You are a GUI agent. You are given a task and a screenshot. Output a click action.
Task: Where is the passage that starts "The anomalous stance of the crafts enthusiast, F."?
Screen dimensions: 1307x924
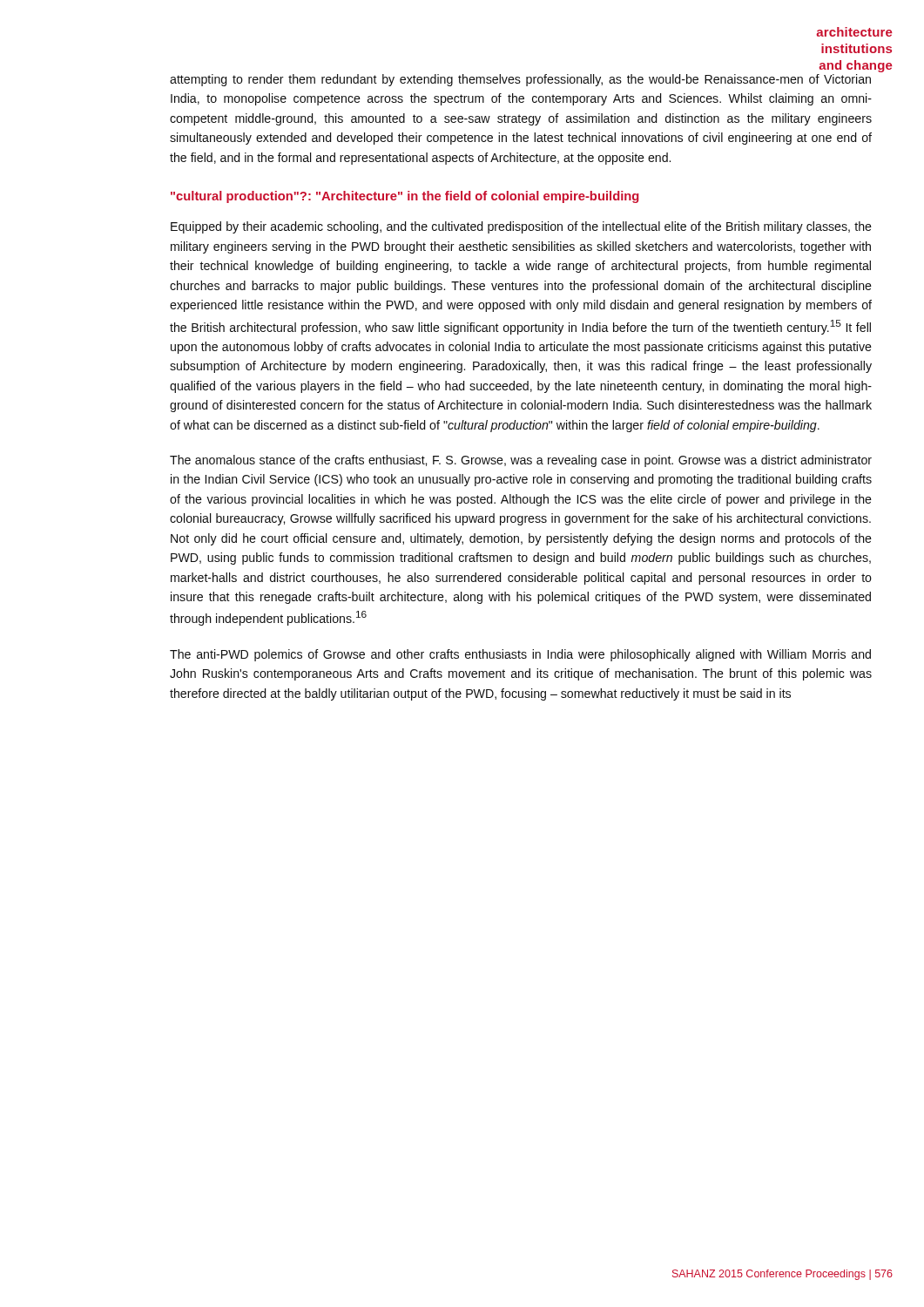tap(521, 539)
